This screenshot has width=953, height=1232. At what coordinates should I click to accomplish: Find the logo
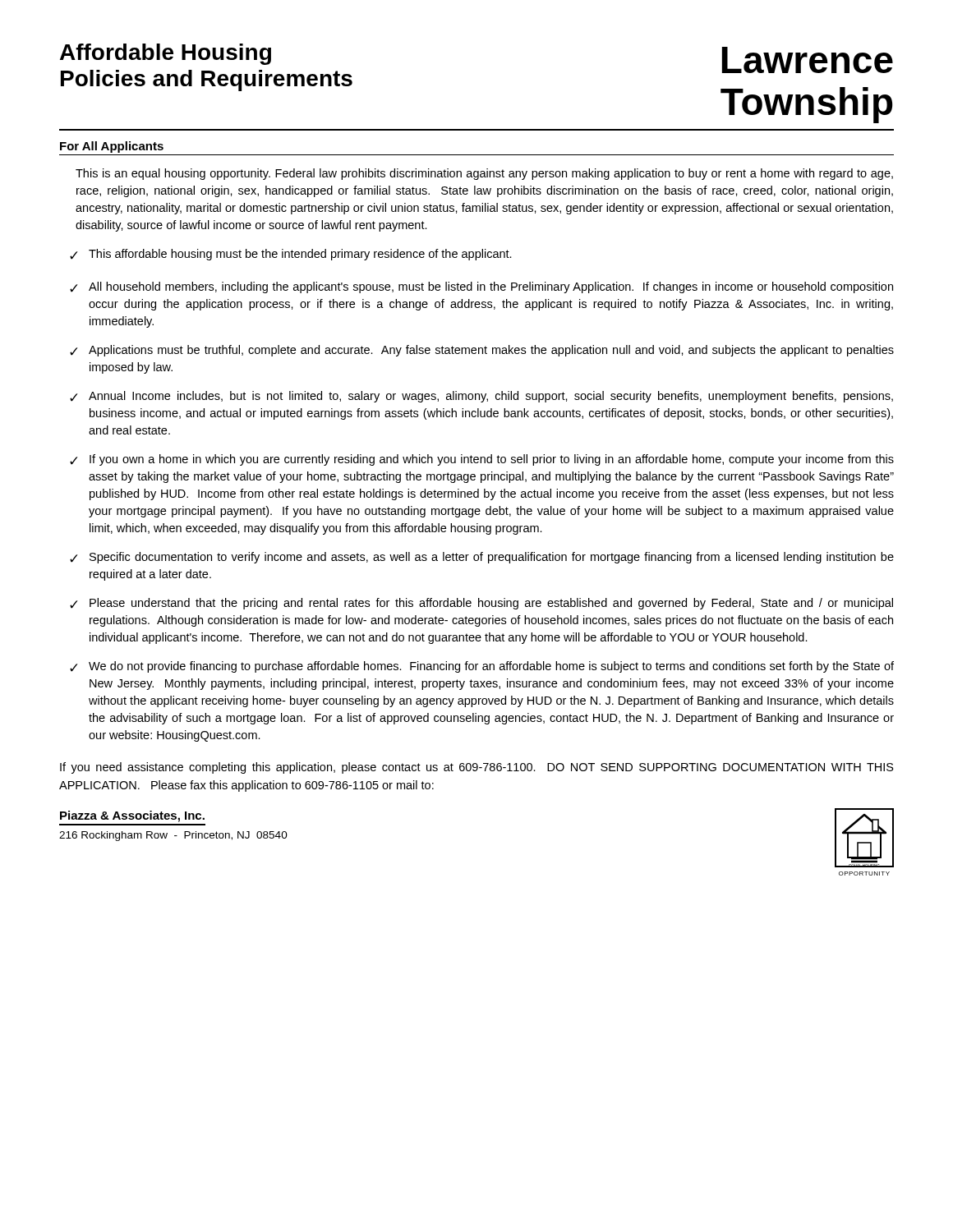point(864,842)
